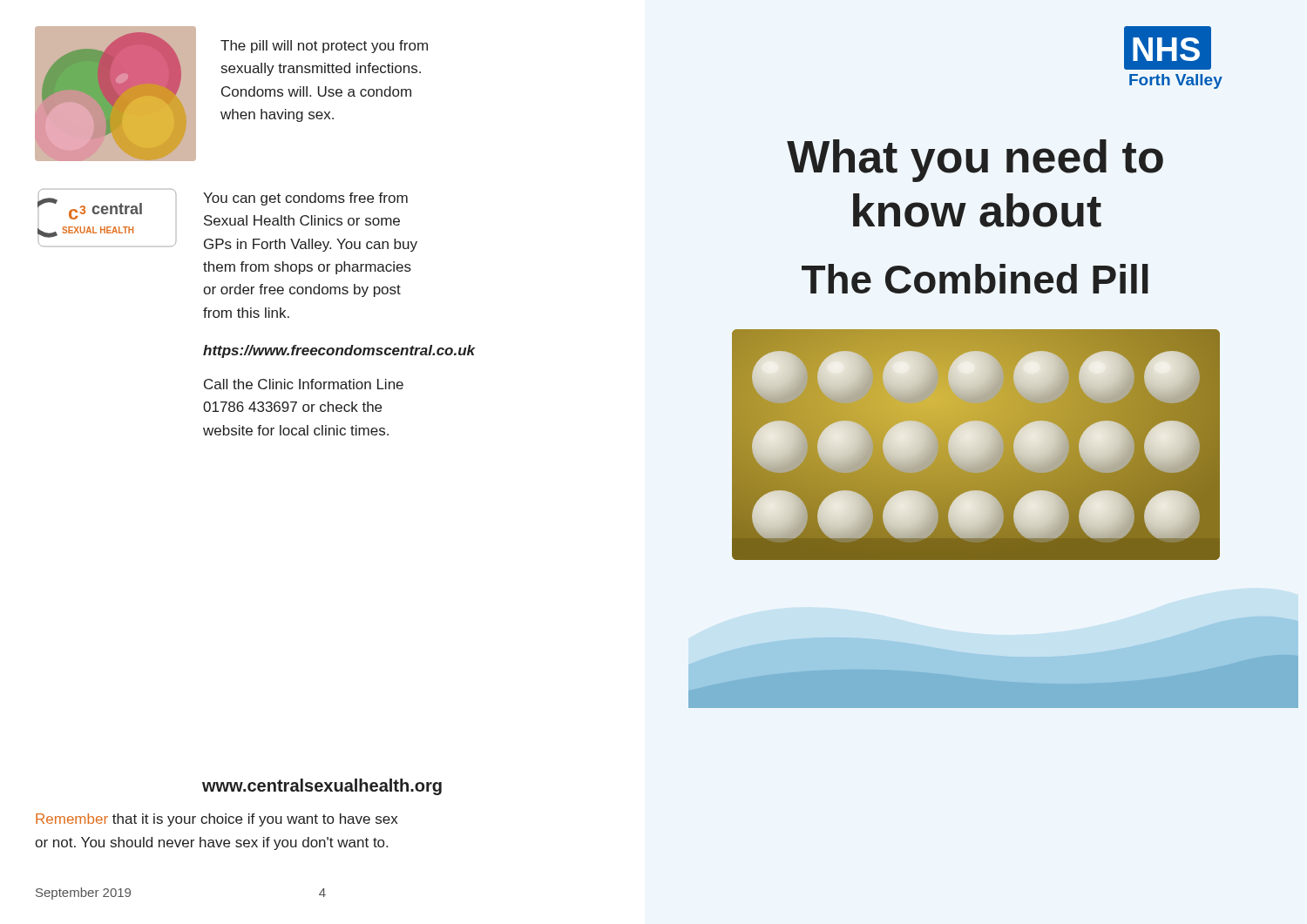Locate the text "The Combined Pill"
This screenshot has width=1307, height=924.
pyautogui.click(x=976, y=279)
